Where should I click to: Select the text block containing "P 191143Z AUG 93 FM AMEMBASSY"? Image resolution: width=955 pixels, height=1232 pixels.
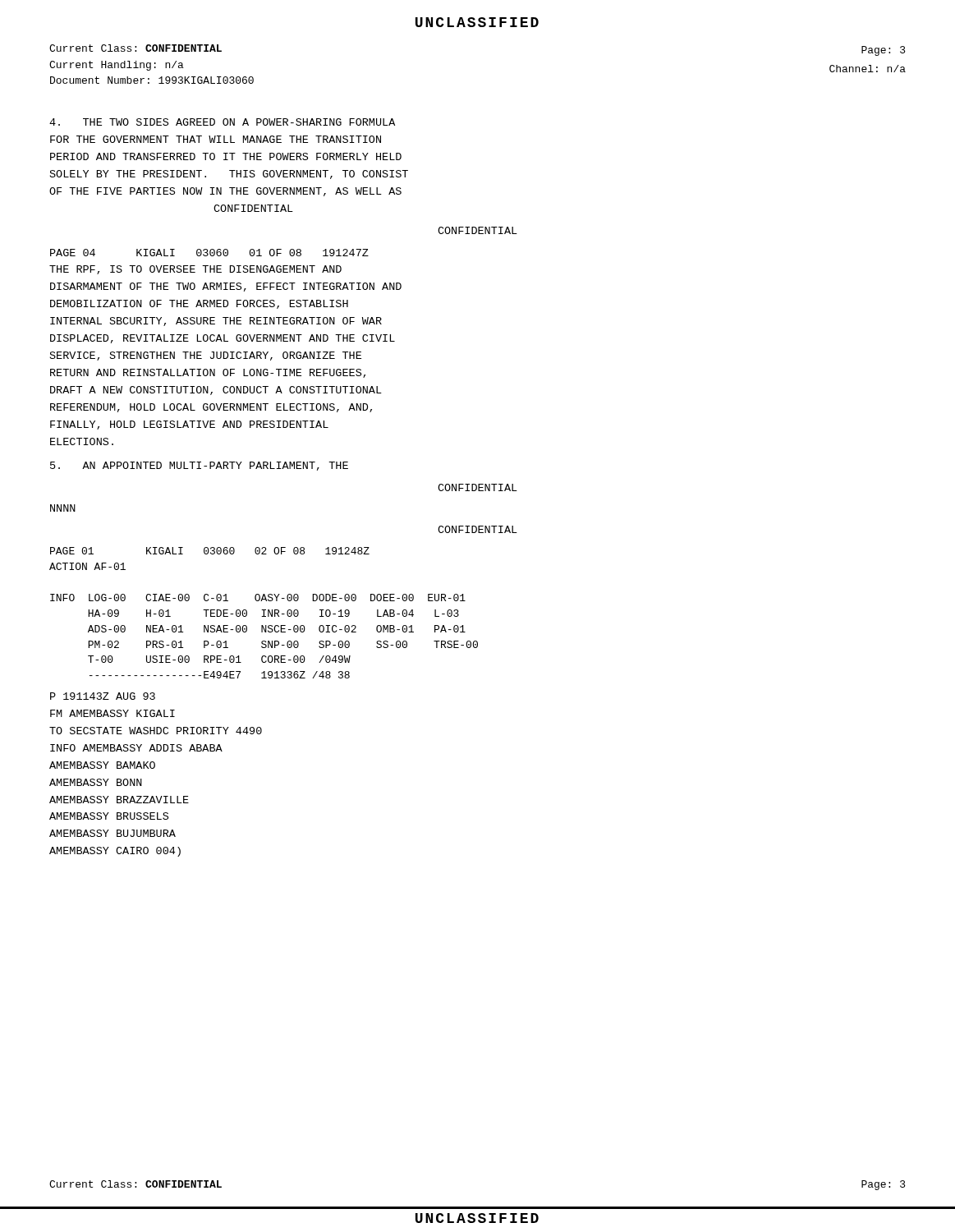pyautogui.click(x=156, y=774)
